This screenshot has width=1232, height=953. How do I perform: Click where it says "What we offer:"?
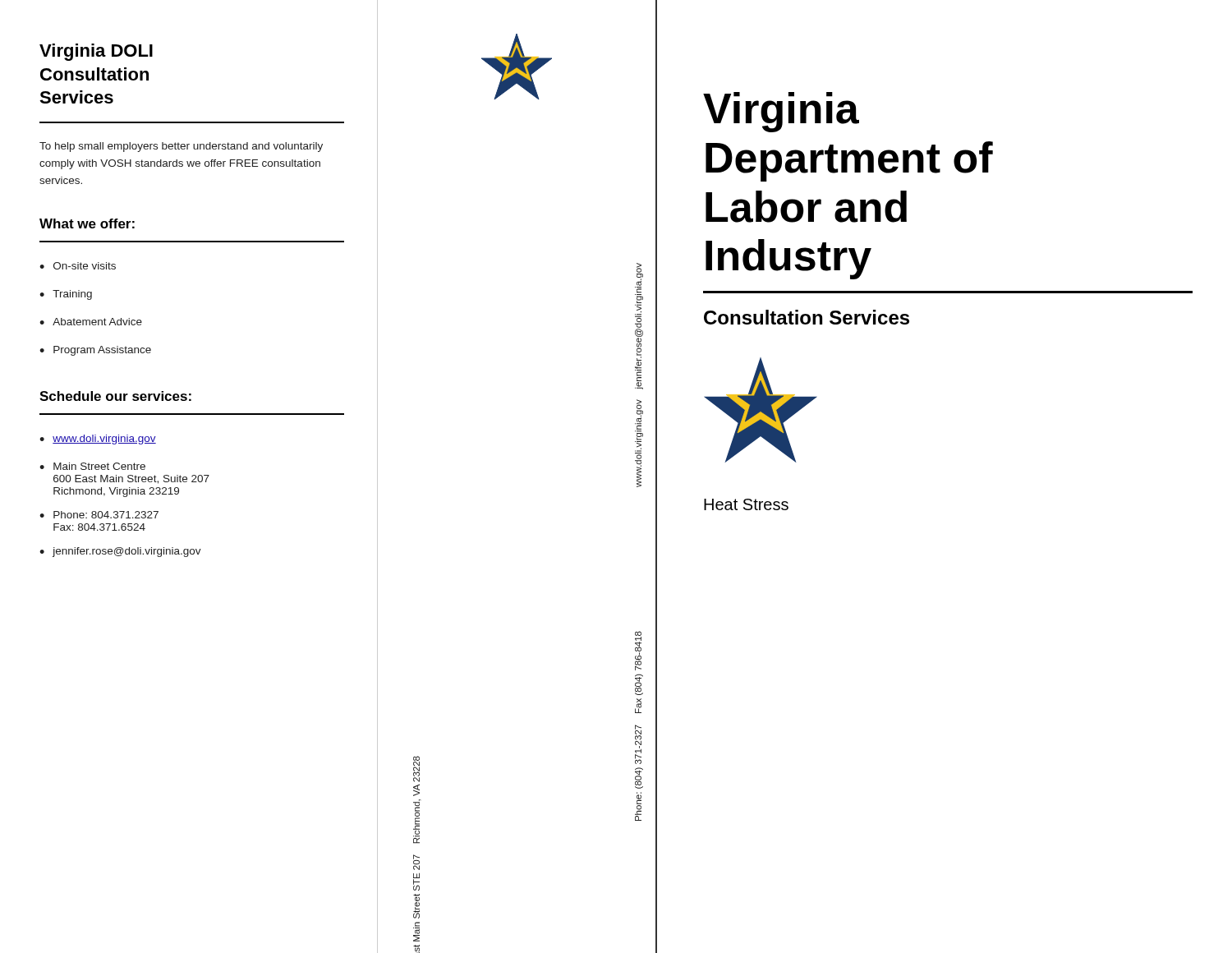coord(88,223)
